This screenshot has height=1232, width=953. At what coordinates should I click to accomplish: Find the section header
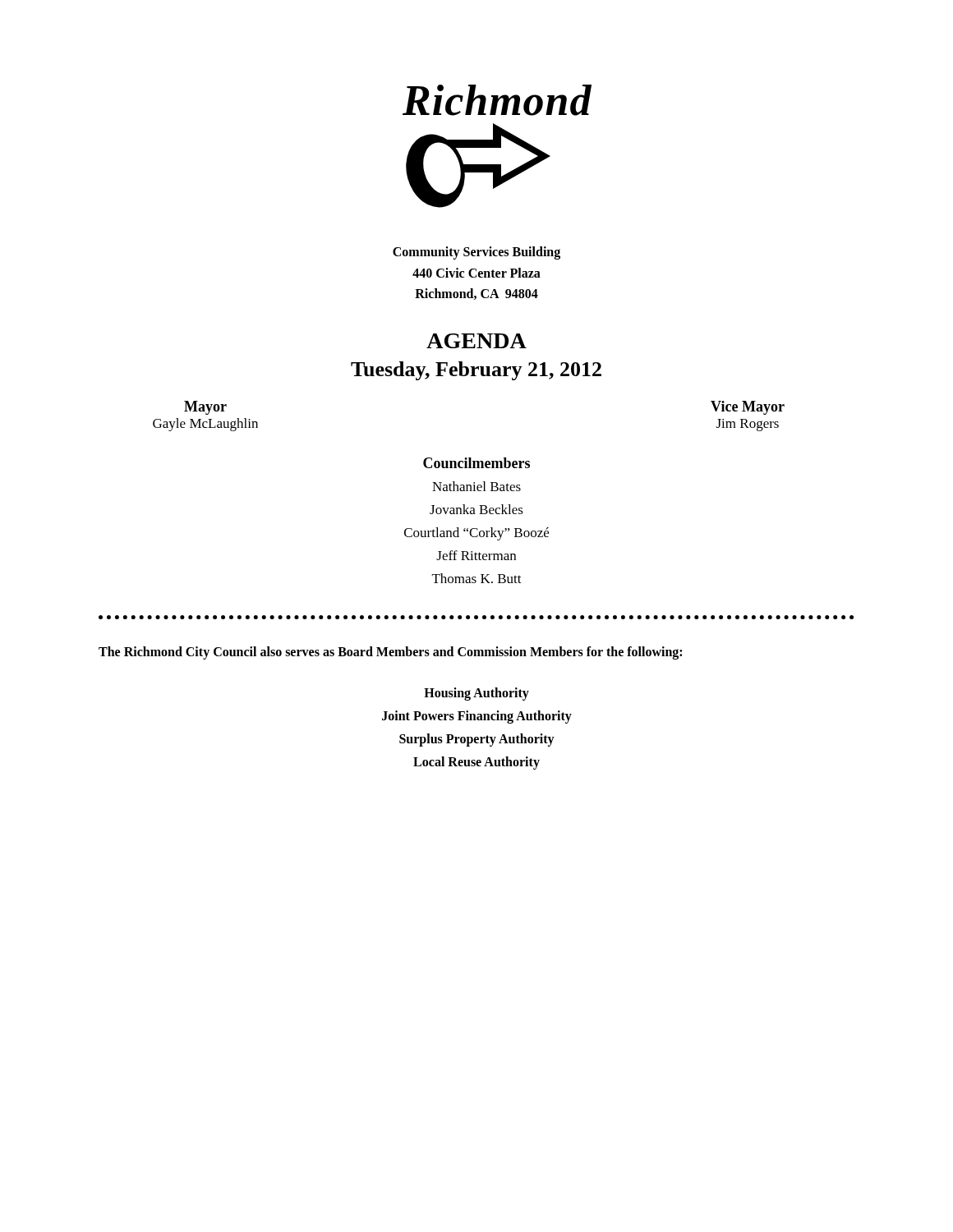pyautogui.click(x=476, y=463)
